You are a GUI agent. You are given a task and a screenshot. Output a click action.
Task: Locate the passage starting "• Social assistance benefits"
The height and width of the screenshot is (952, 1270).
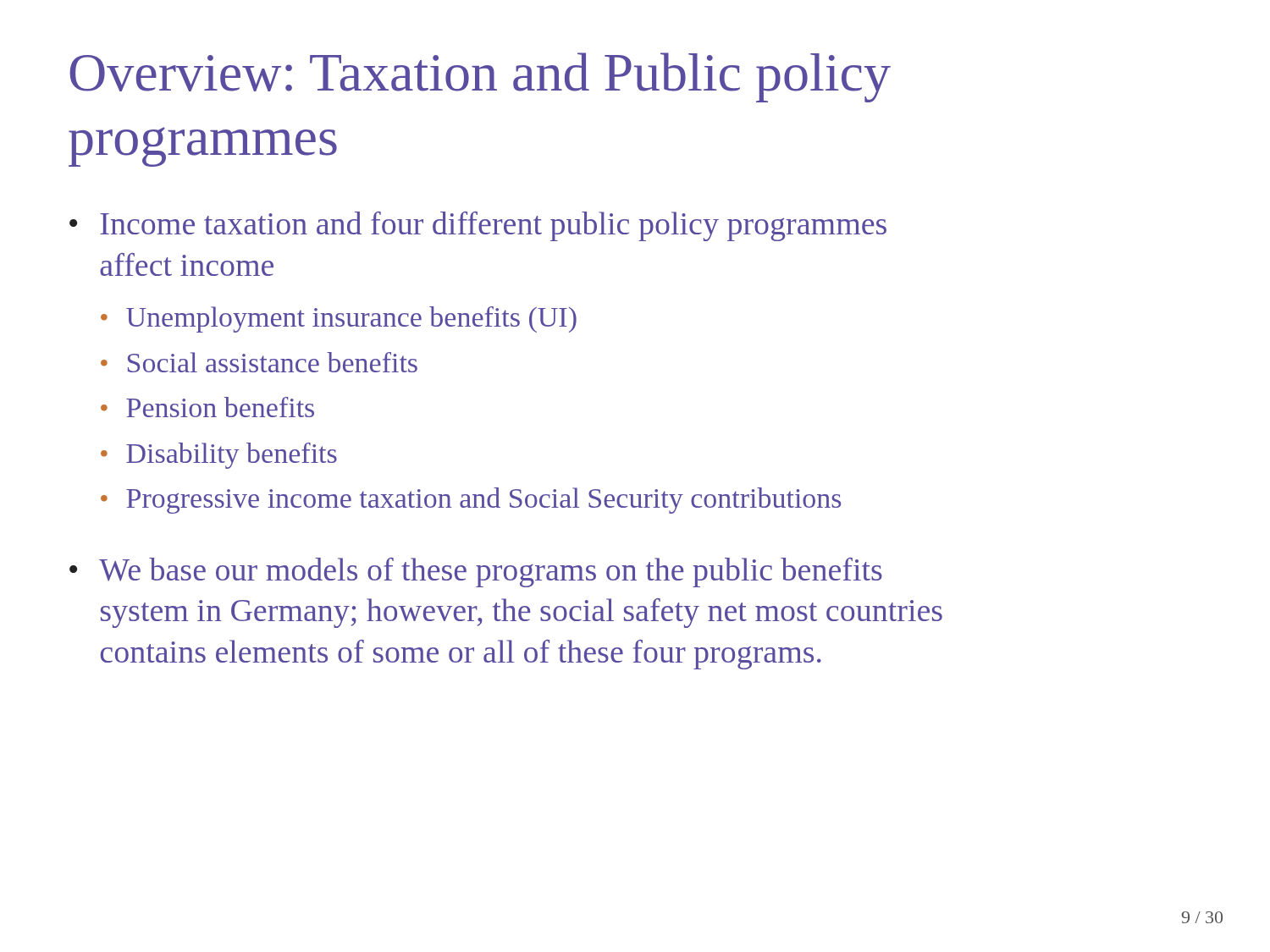pyautogui.click(x=259, y=363)
